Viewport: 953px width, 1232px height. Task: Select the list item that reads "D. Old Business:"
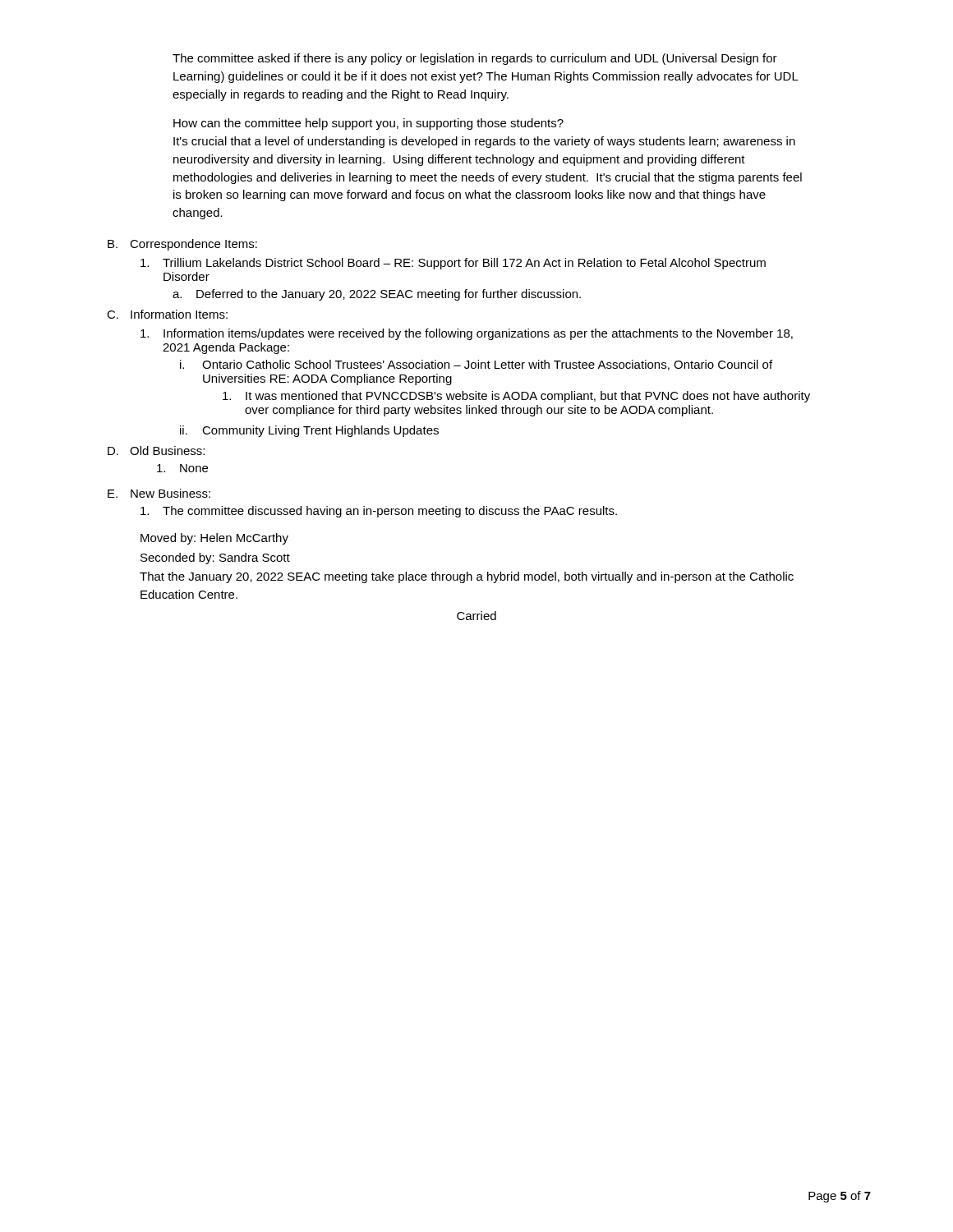click(156, 450)
